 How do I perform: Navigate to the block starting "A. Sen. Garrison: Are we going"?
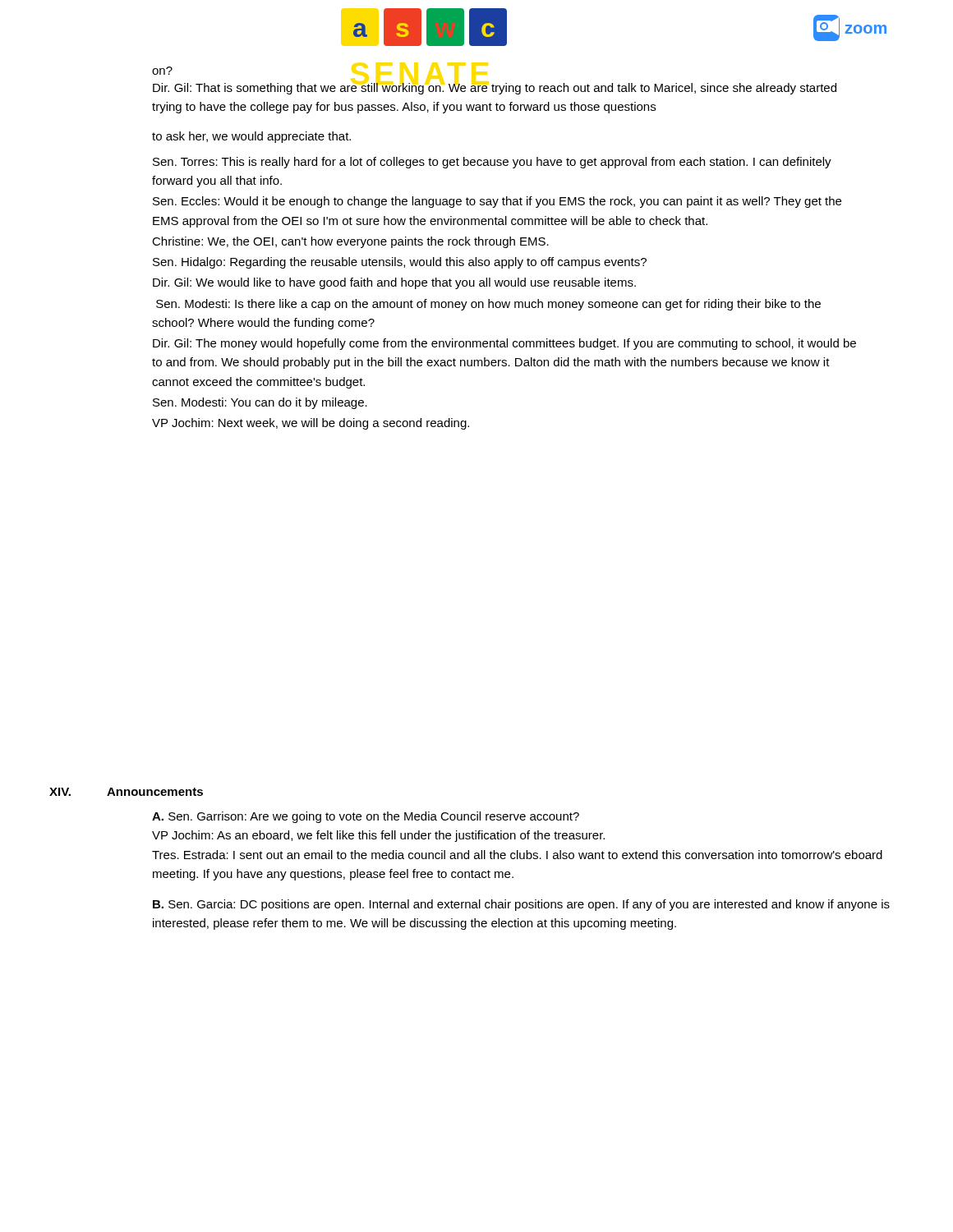click(517, 845)
